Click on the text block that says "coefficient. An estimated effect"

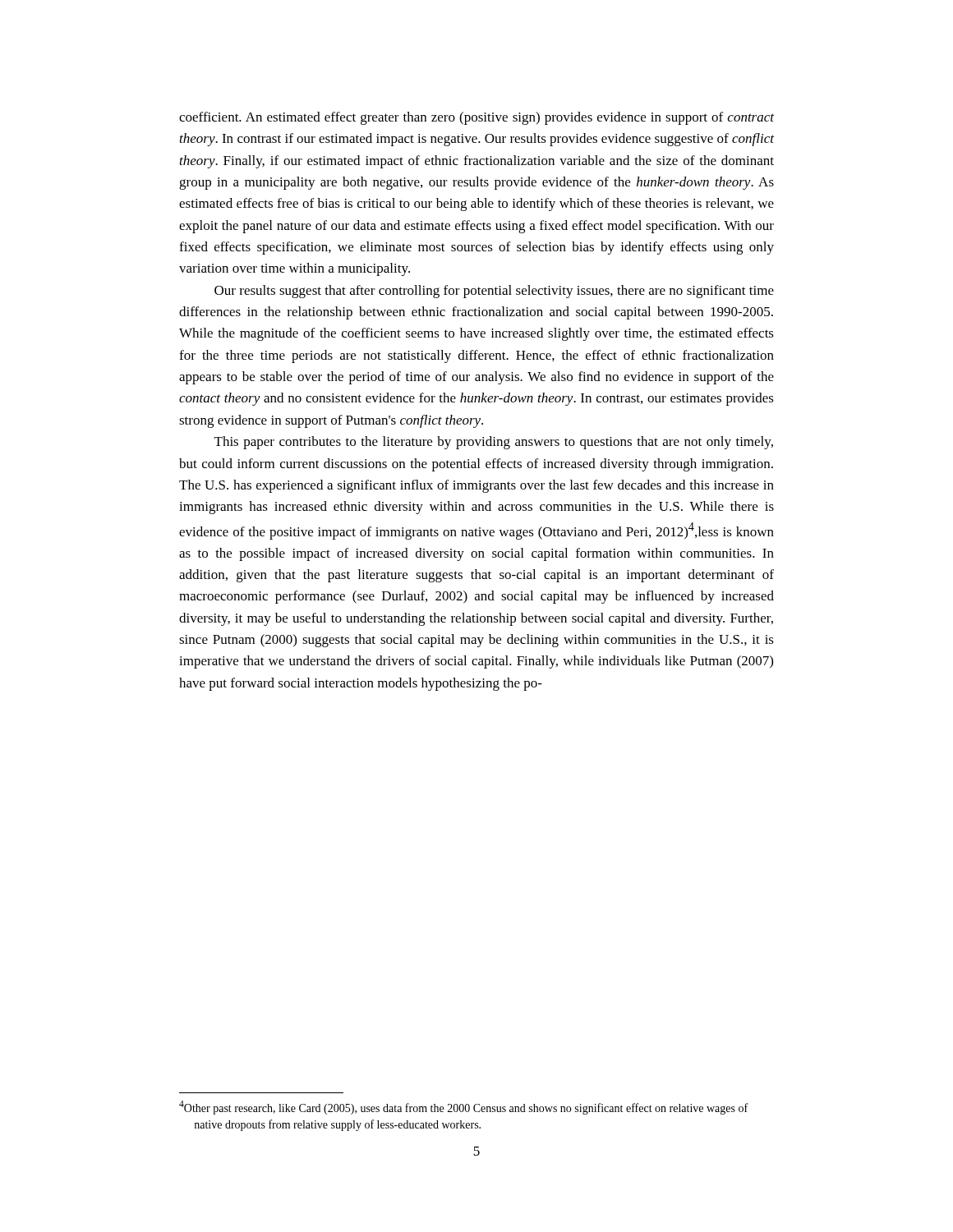click(x=476, y=400)
